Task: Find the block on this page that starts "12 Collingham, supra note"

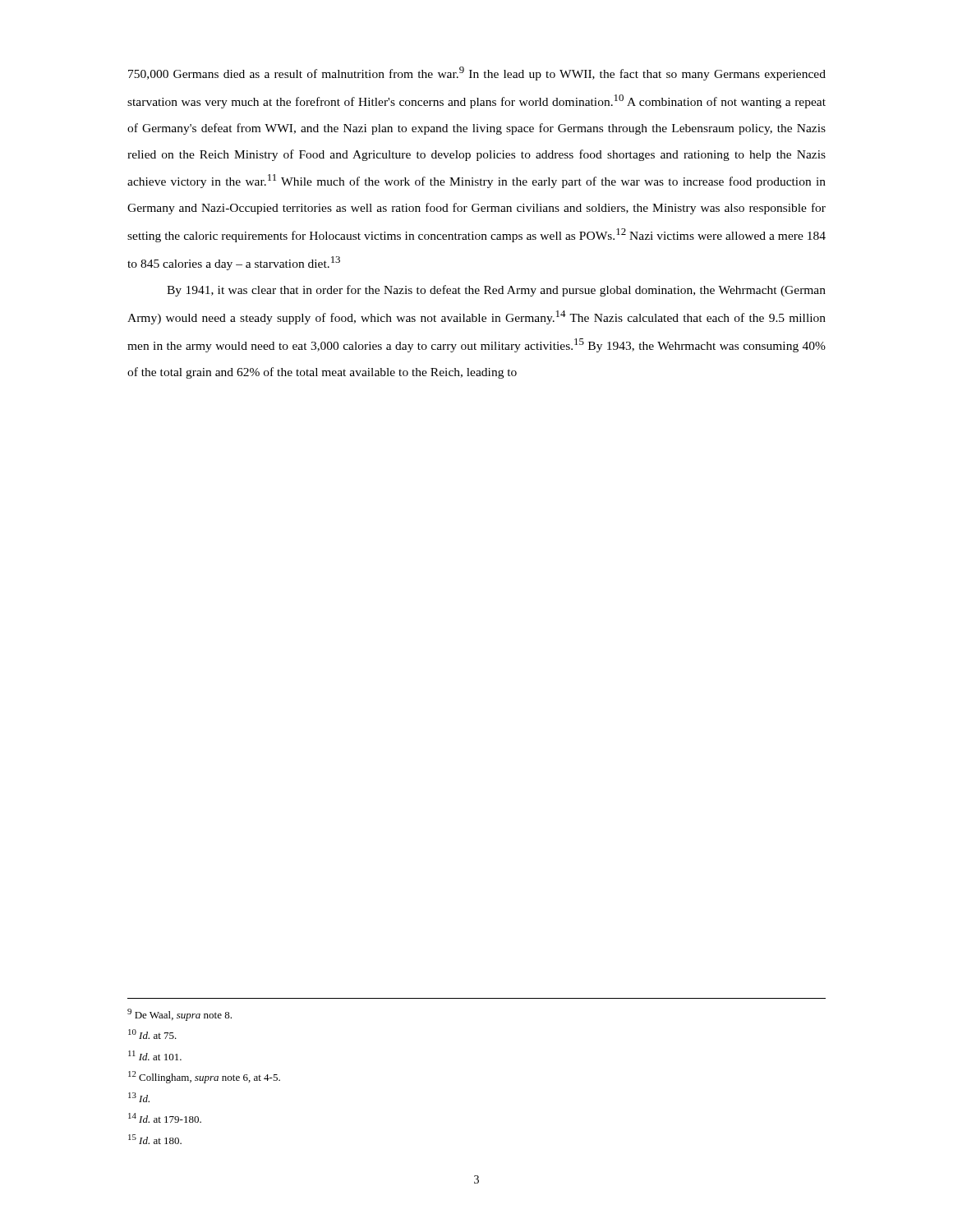Action: pyautogui.click(x=204, y=1076)
